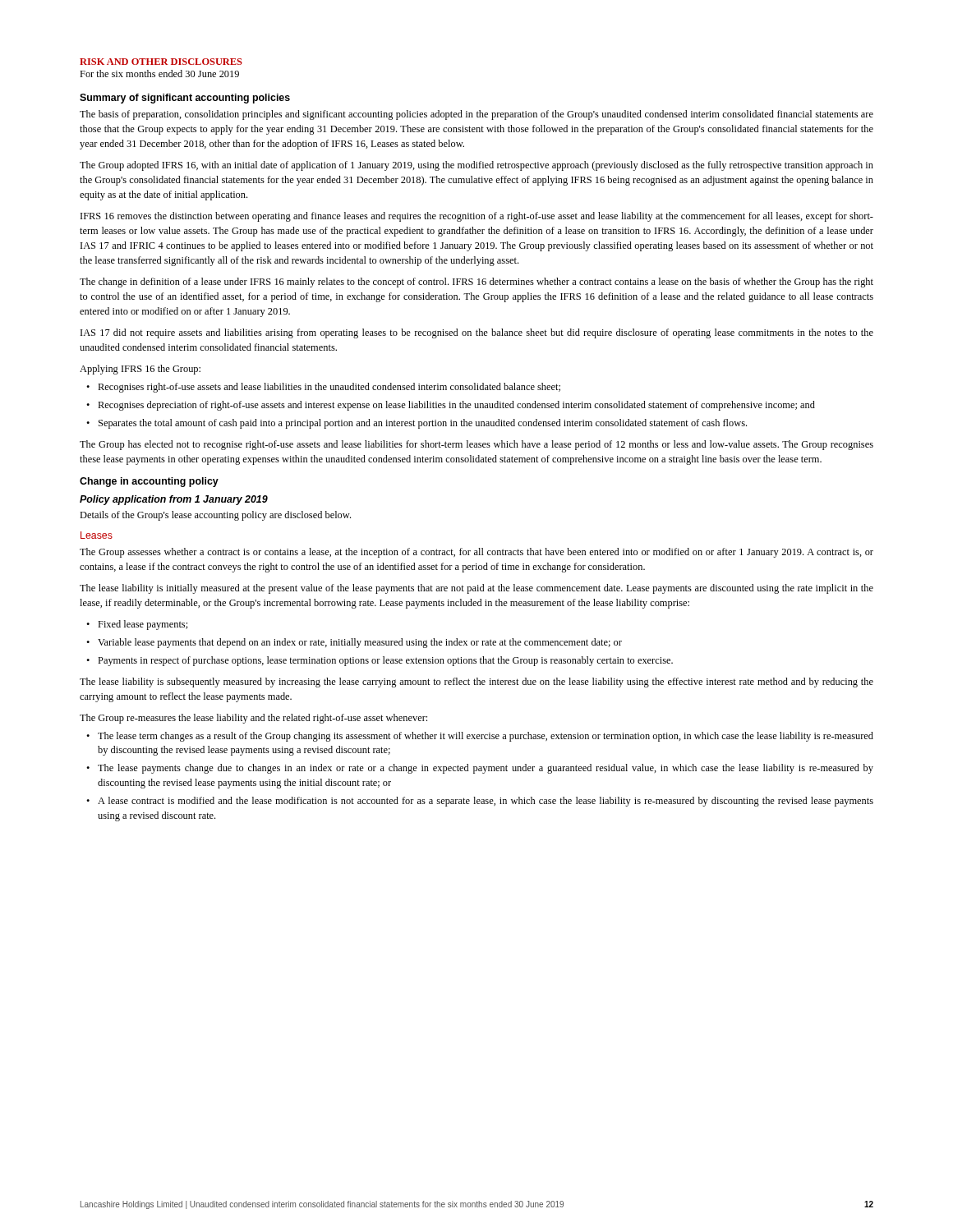Select the text block with the text "IFRS 16 removes the"

pyautogui.click(x=476, y=239)
